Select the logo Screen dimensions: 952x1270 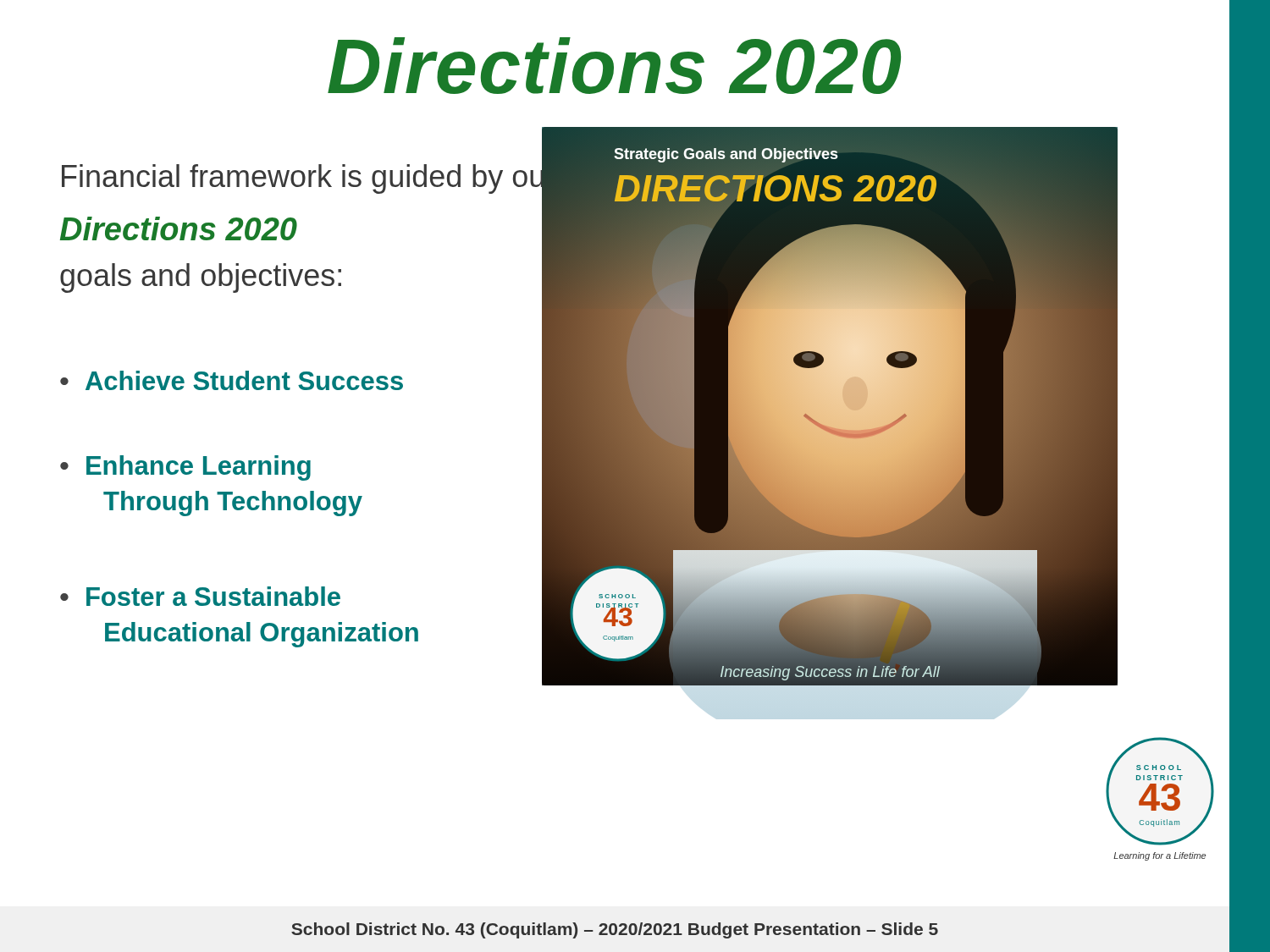coord(1160,806)
